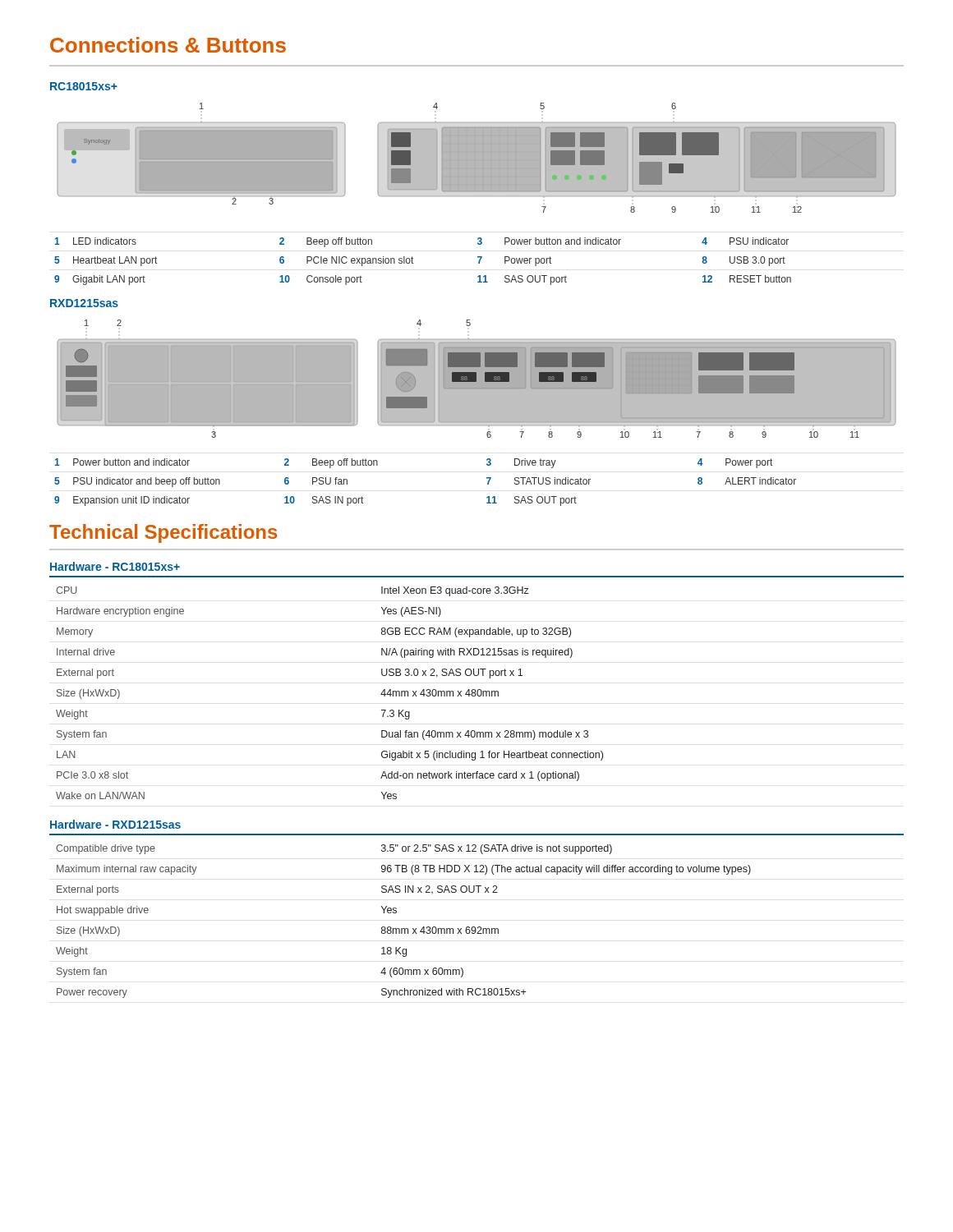Find "Connections & Buttons" on this page

click(168, 45)
